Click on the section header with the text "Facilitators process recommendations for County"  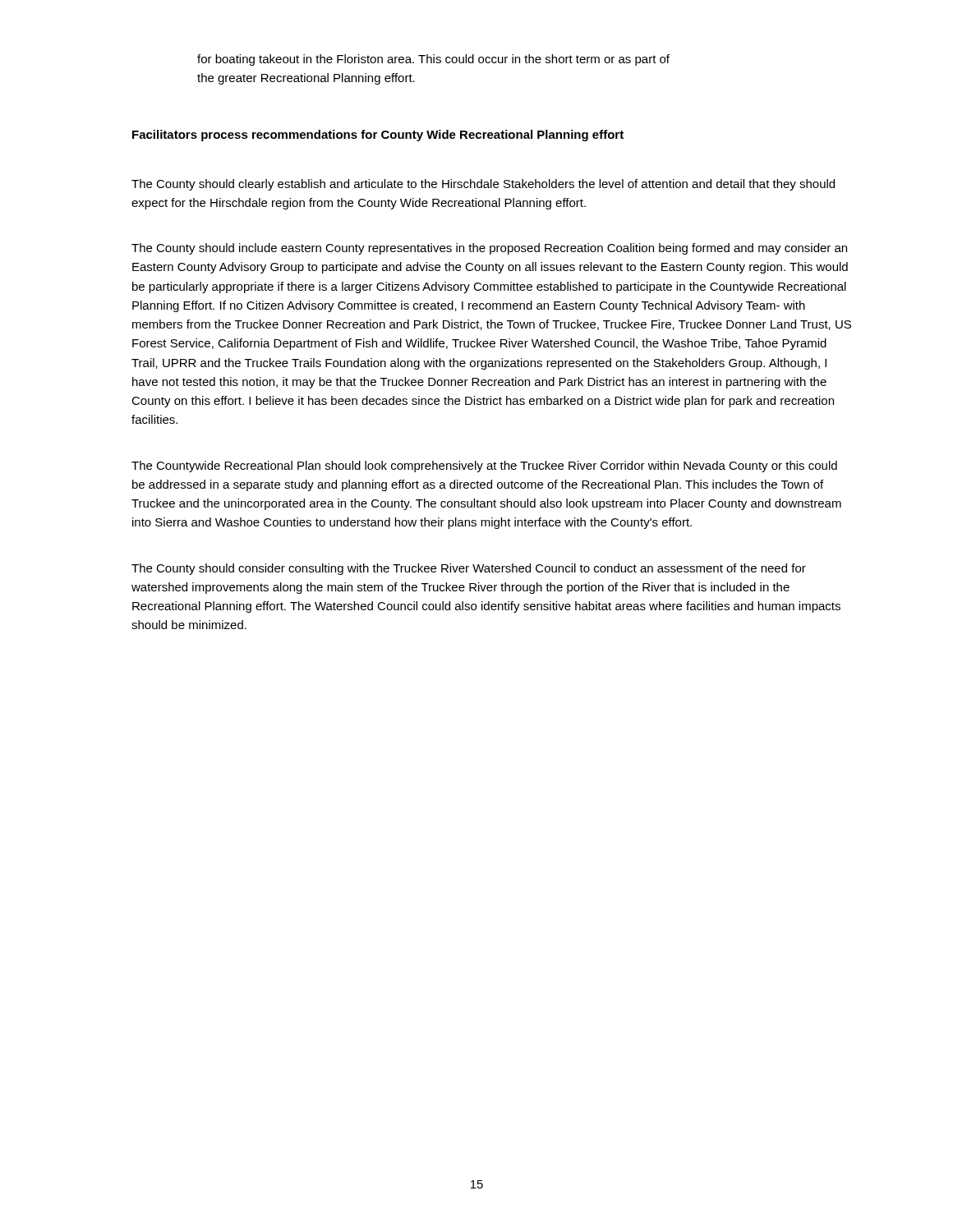tap(378, 134)
